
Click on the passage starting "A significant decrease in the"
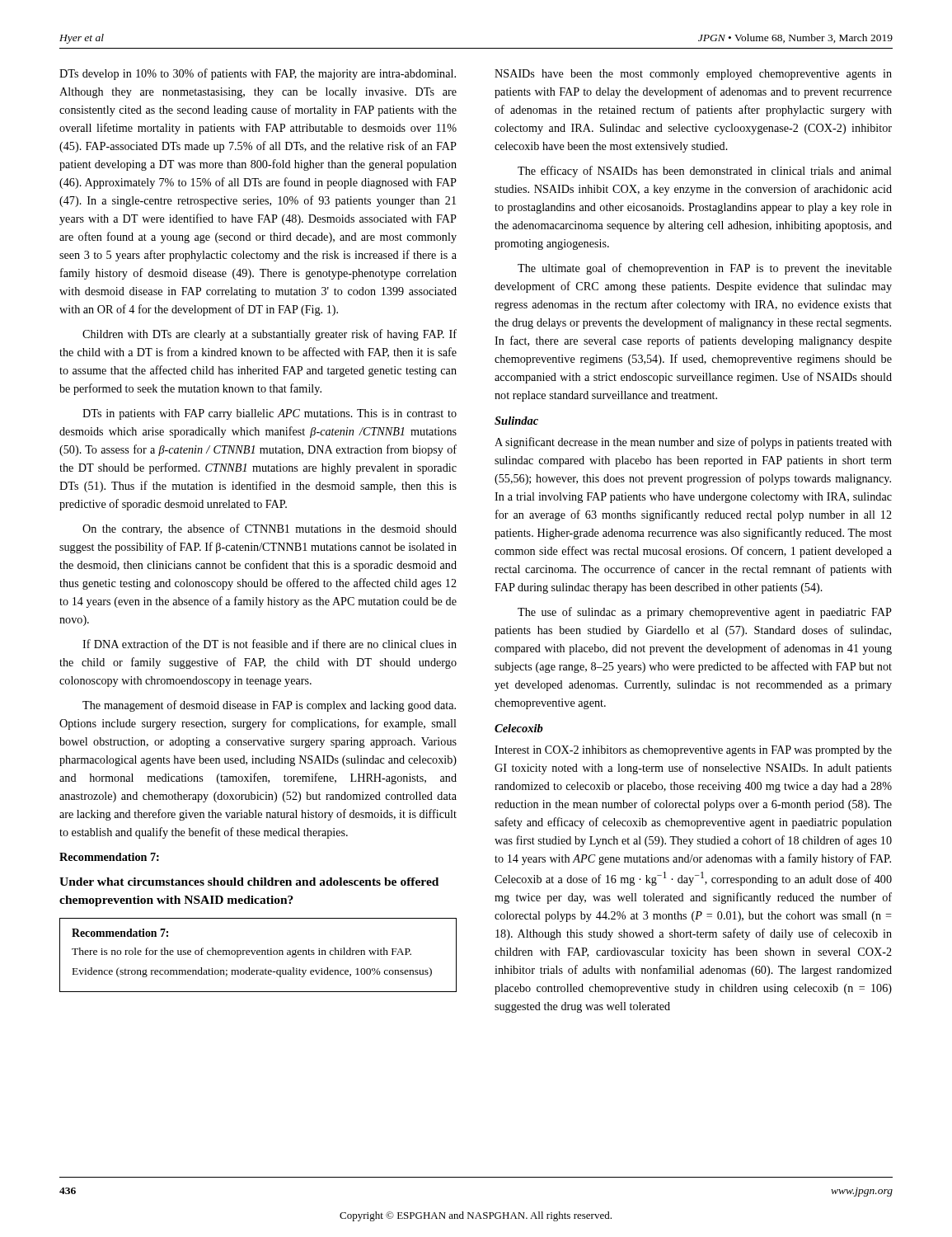693,515
